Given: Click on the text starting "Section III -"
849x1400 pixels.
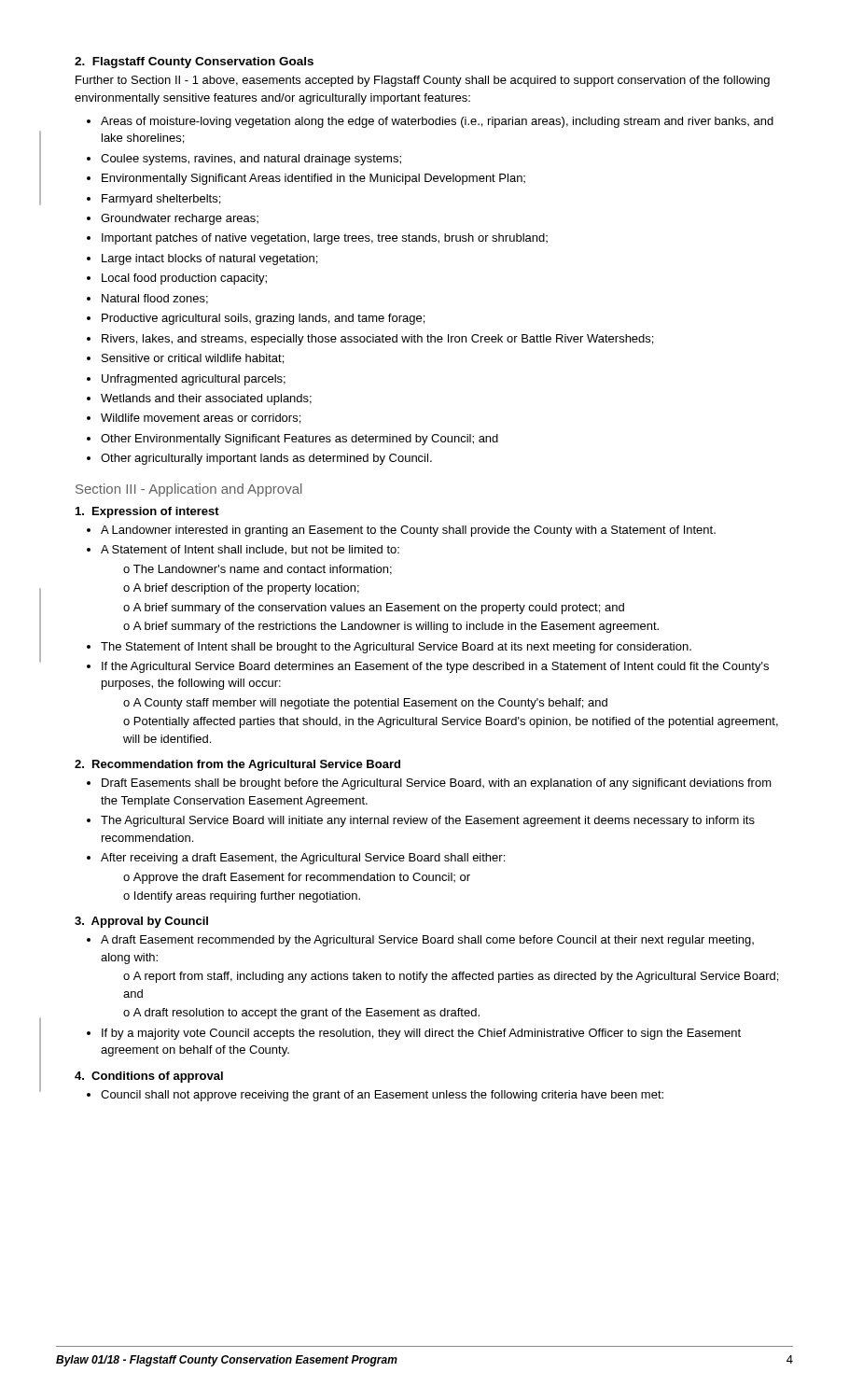Looking at the screenshot, I should pos(189,488).
